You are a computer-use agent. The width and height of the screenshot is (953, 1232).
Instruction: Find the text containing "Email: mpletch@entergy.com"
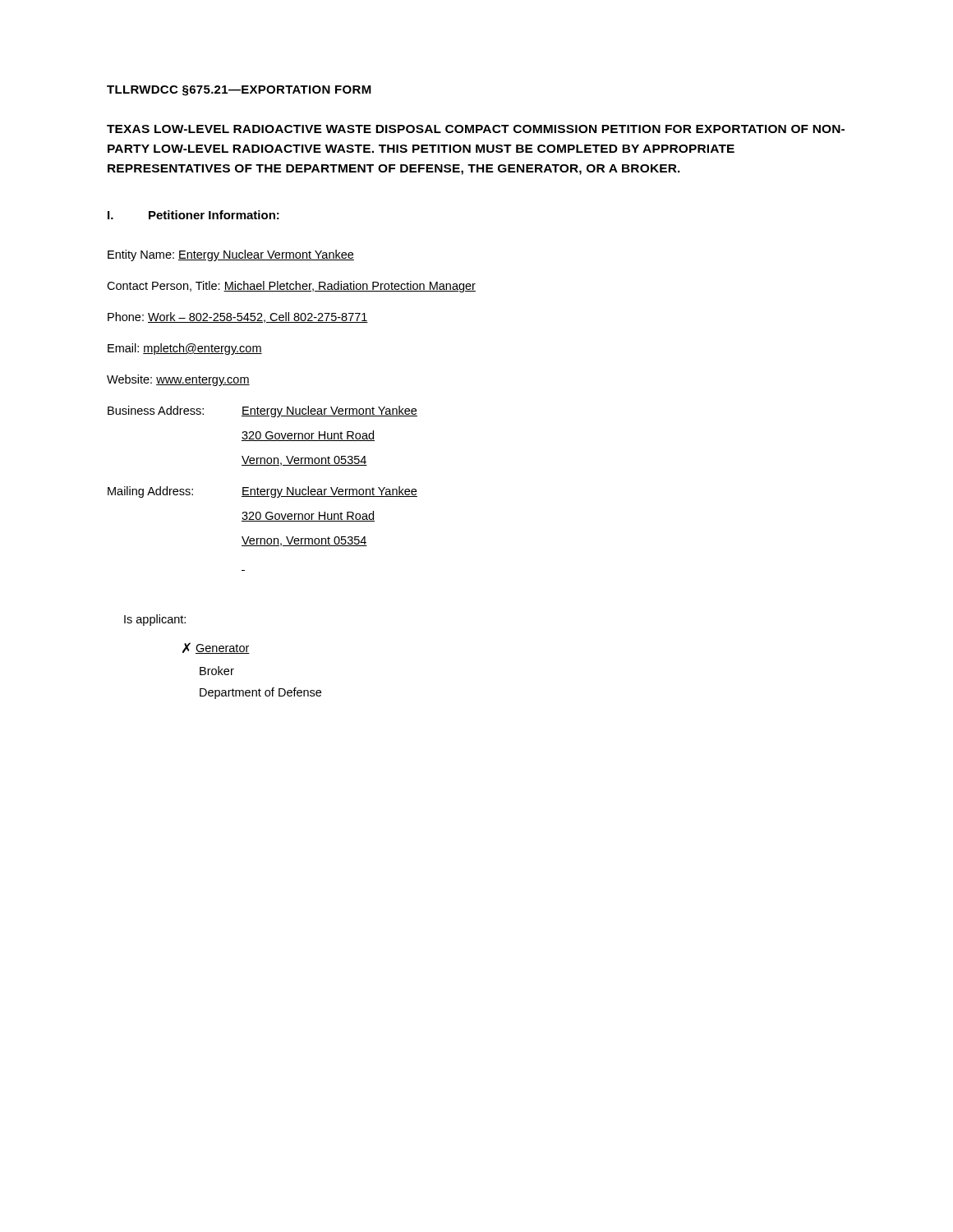pyautogui.click(x=185, y=349)
